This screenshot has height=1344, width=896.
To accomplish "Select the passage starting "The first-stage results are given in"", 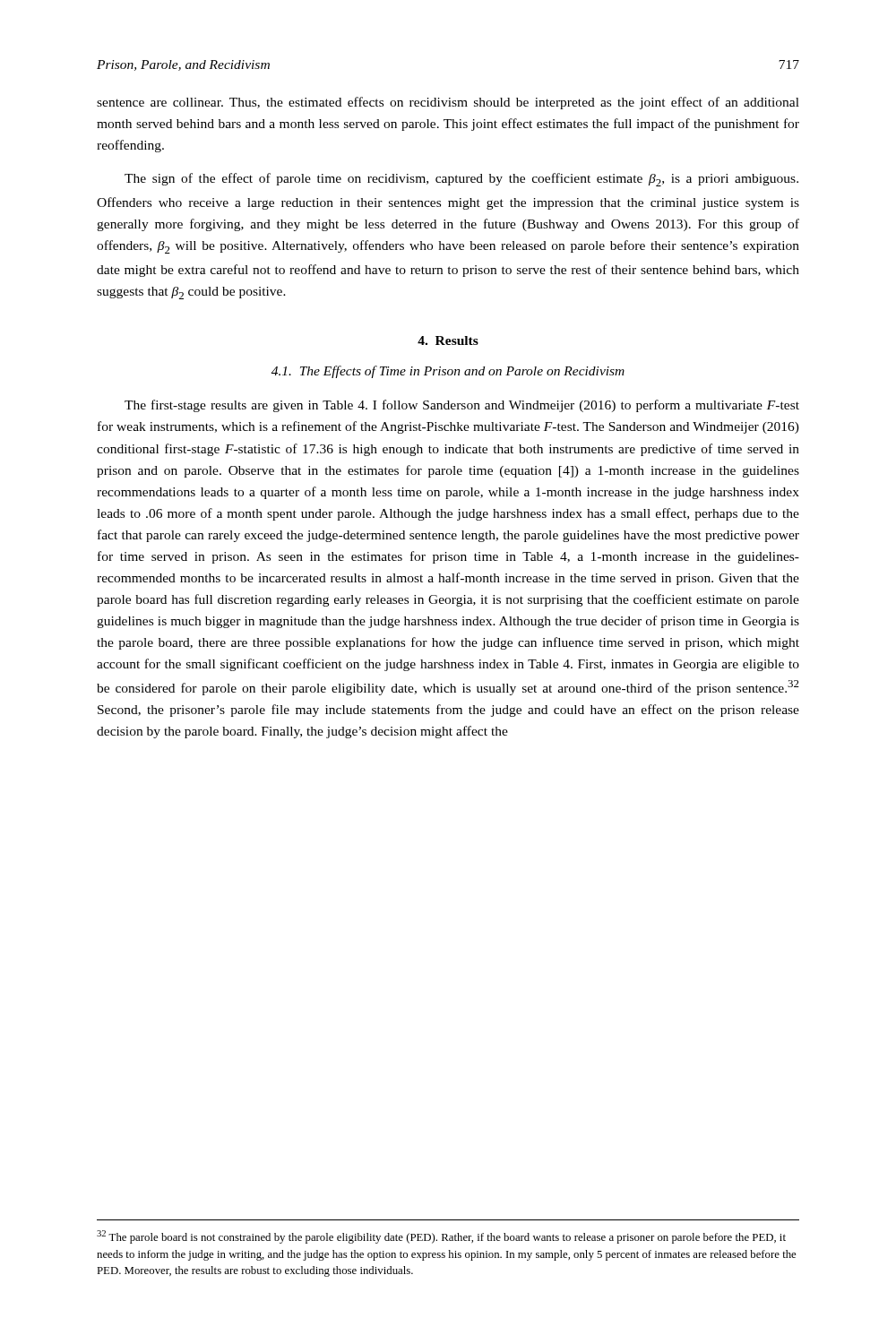I will (x=448, y=568).
